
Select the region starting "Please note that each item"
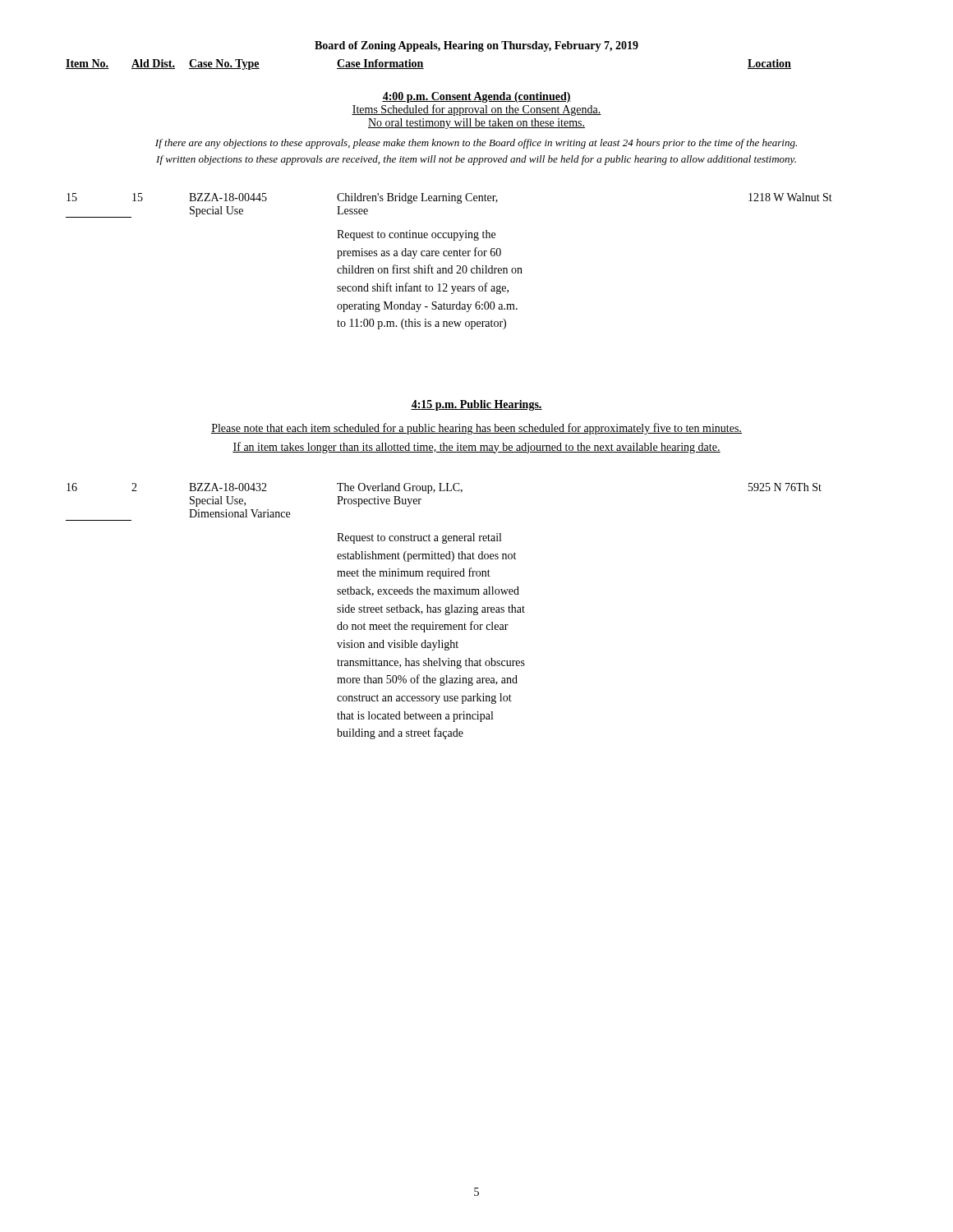[476, 438]
